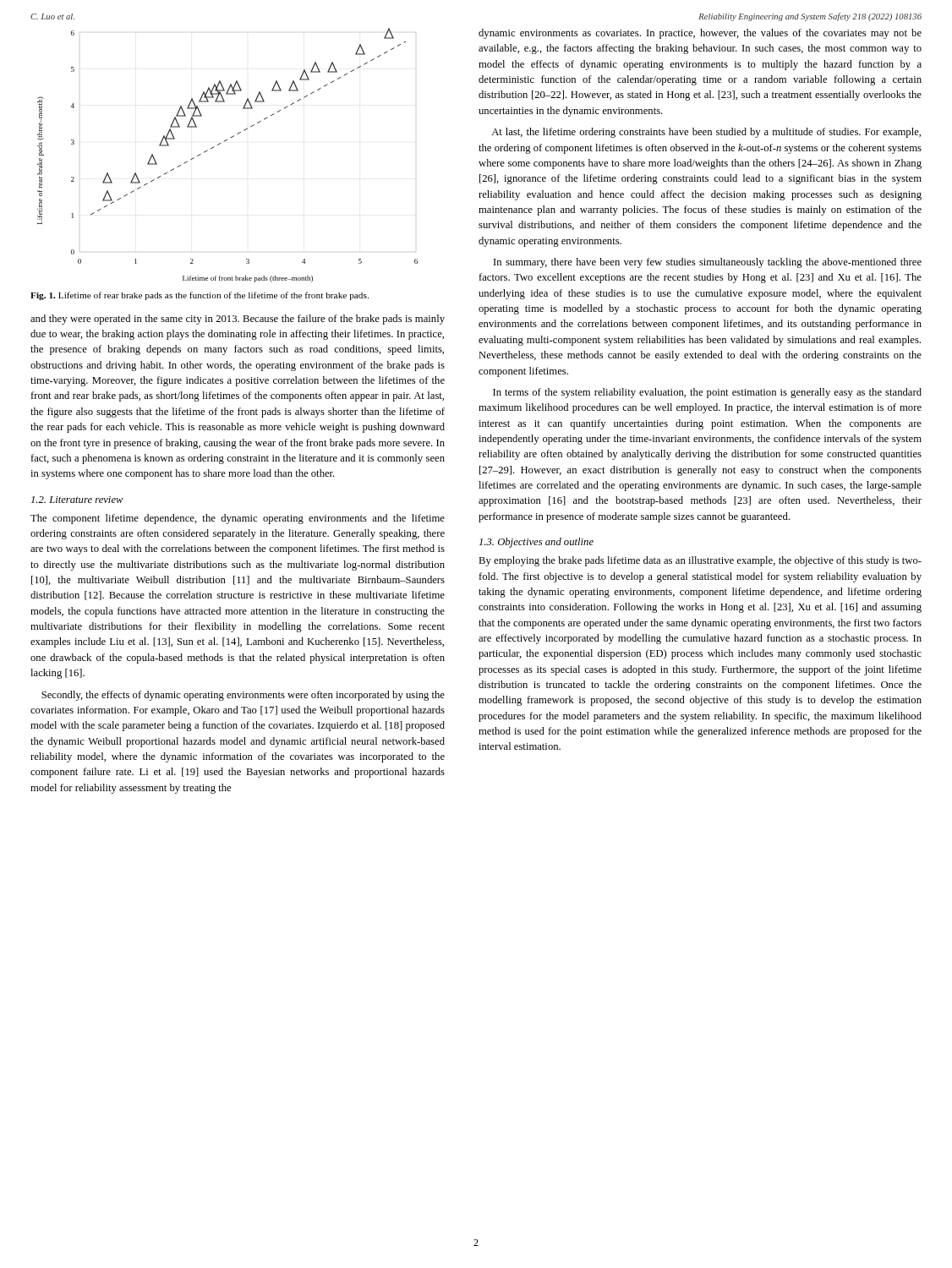Locate the text "1.3. Objectives and outline"
Screen dimensions: 1268x952
(x=536, y=542)
